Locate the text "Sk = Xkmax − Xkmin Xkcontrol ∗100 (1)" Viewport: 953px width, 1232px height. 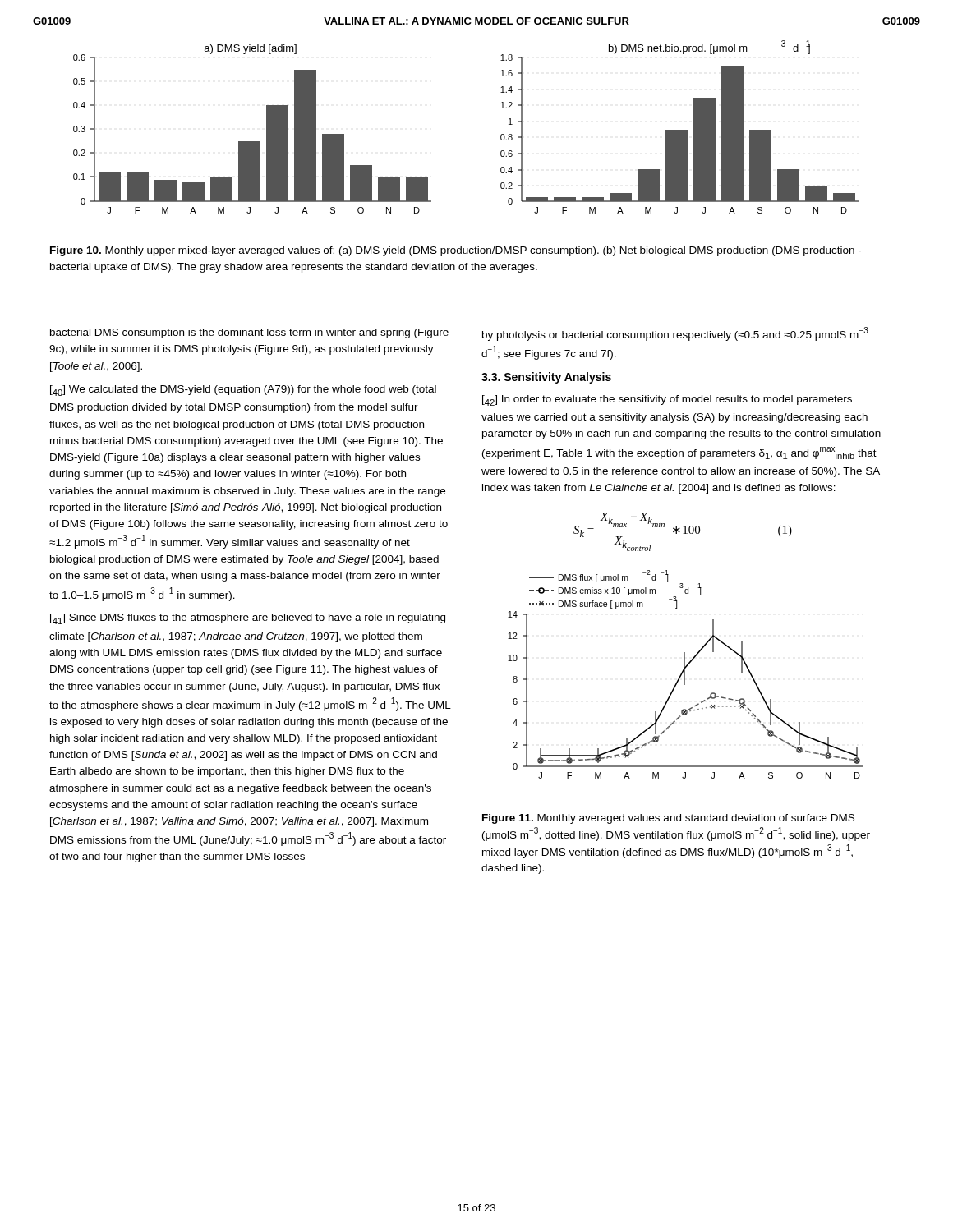pos(683,531)
